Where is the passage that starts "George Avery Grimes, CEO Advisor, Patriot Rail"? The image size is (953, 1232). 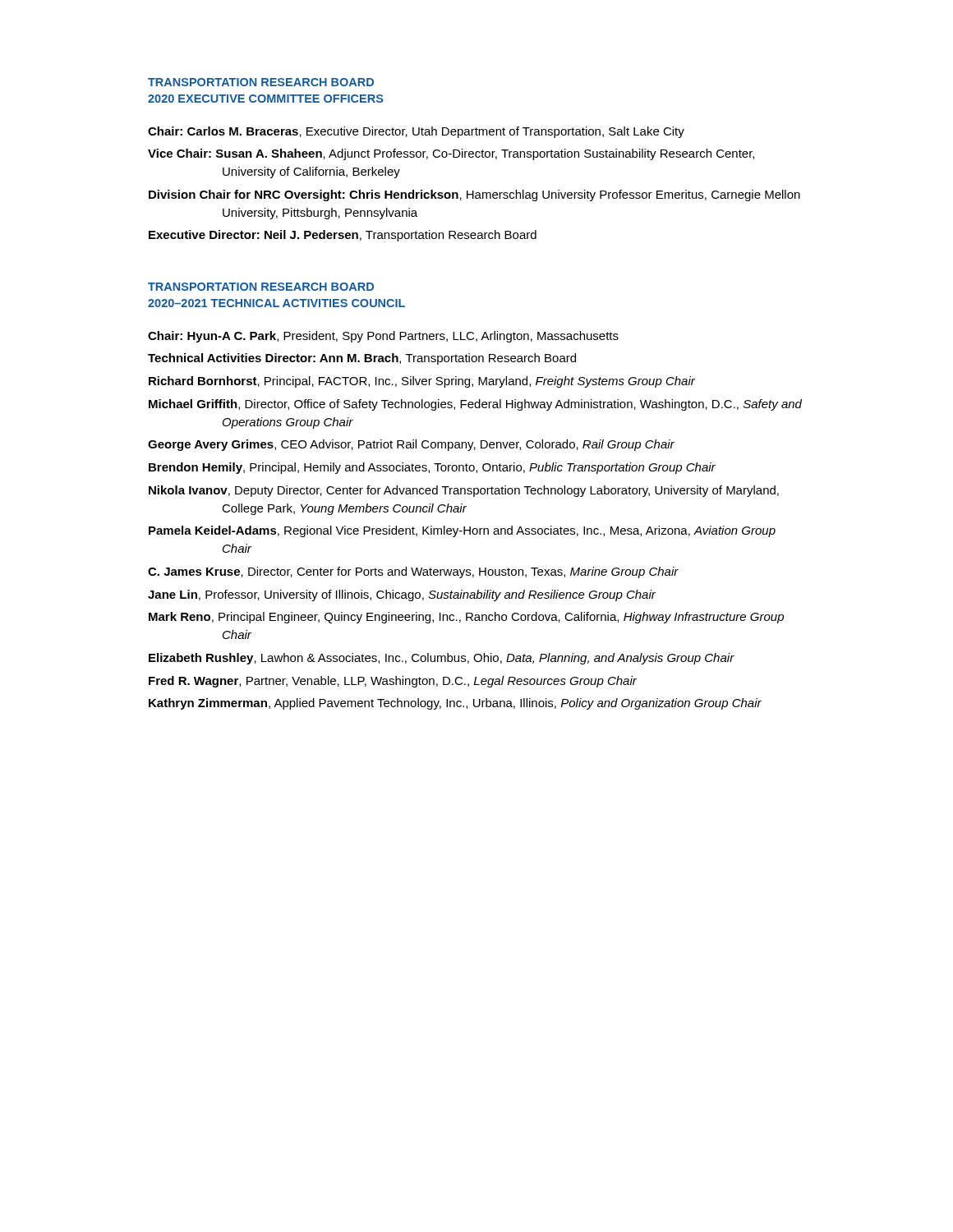pos(411,444)
